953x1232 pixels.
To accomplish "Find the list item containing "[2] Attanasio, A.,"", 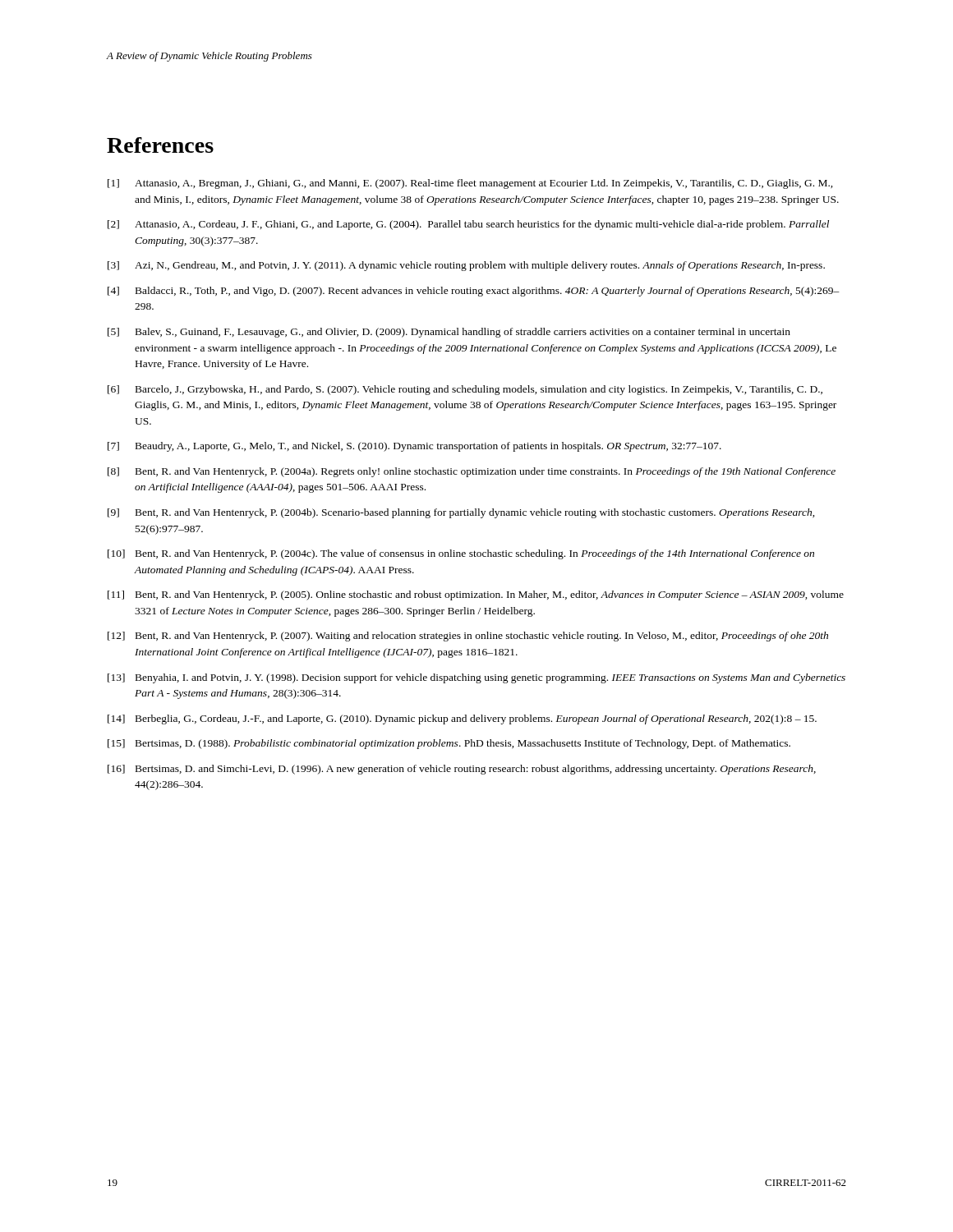I will (476, 232).
